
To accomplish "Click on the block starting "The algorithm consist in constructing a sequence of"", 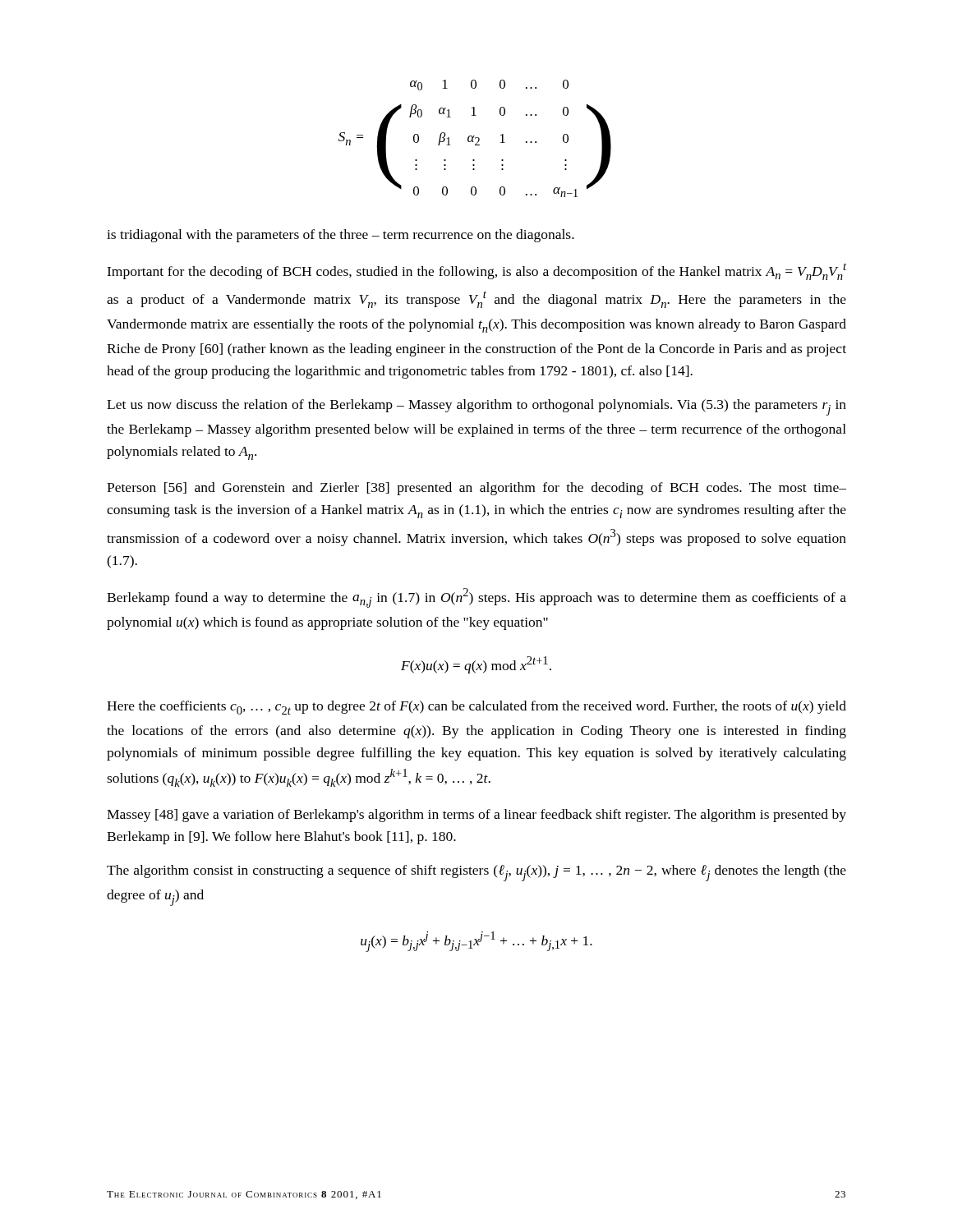I will (x=476, y=884).
